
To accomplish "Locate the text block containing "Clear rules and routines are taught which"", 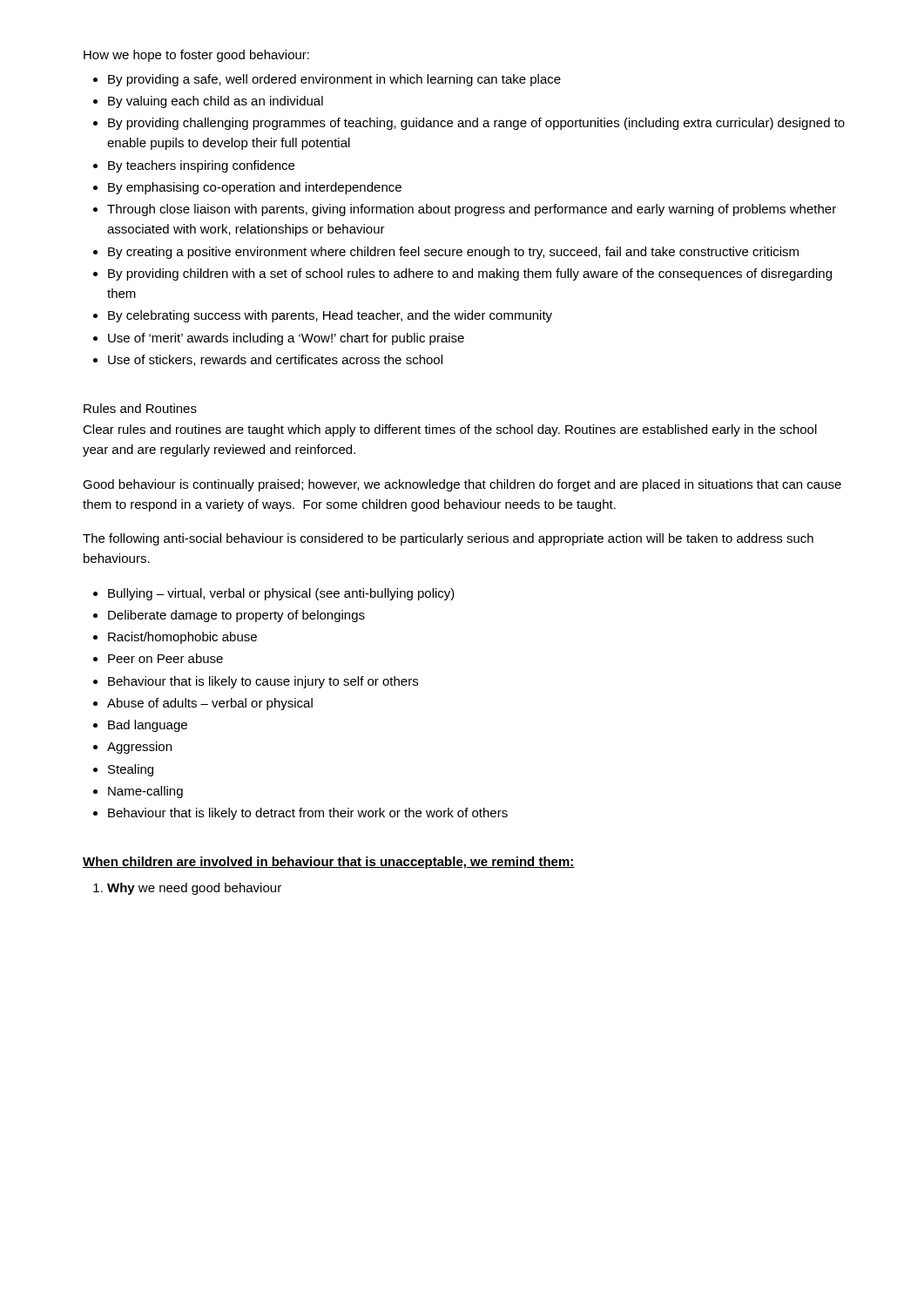I will pyautogui.click(x=450, y=439).
